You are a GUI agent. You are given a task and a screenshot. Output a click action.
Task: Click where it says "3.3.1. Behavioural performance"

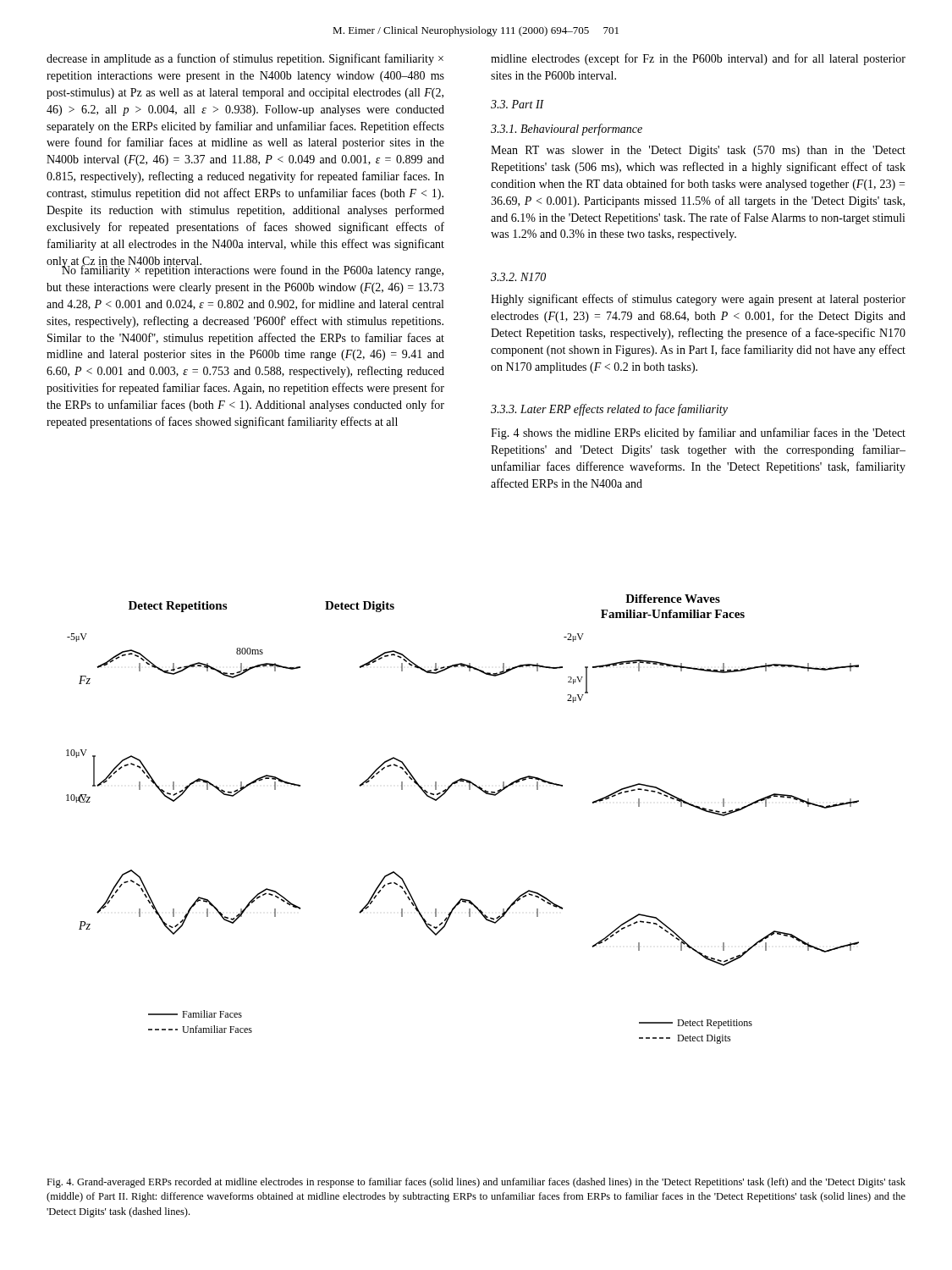click(x=567, y=129)
